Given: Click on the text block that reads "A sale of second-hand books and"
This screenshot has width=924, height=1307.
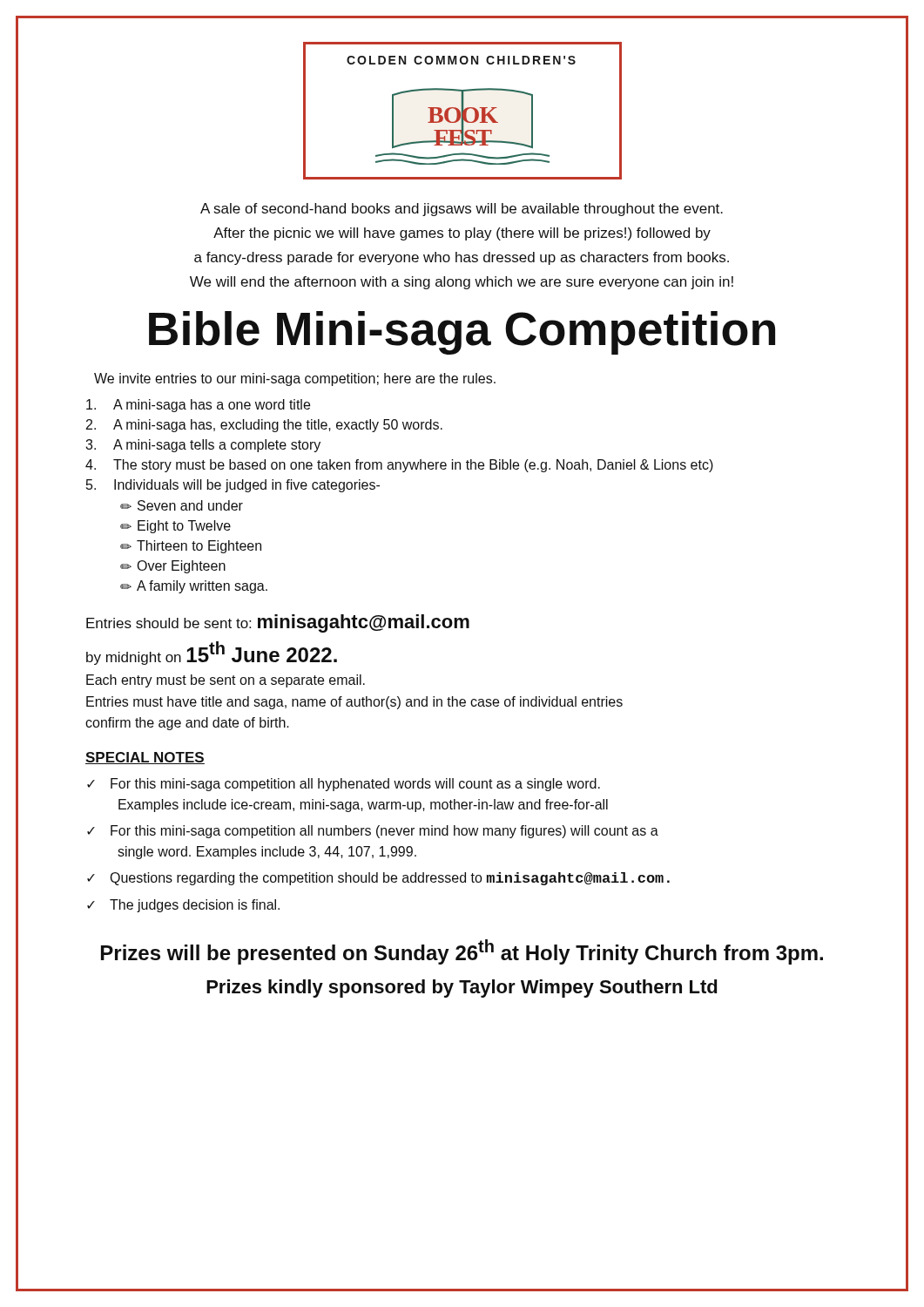Looking at the screenshot, I should pos(462,245).
